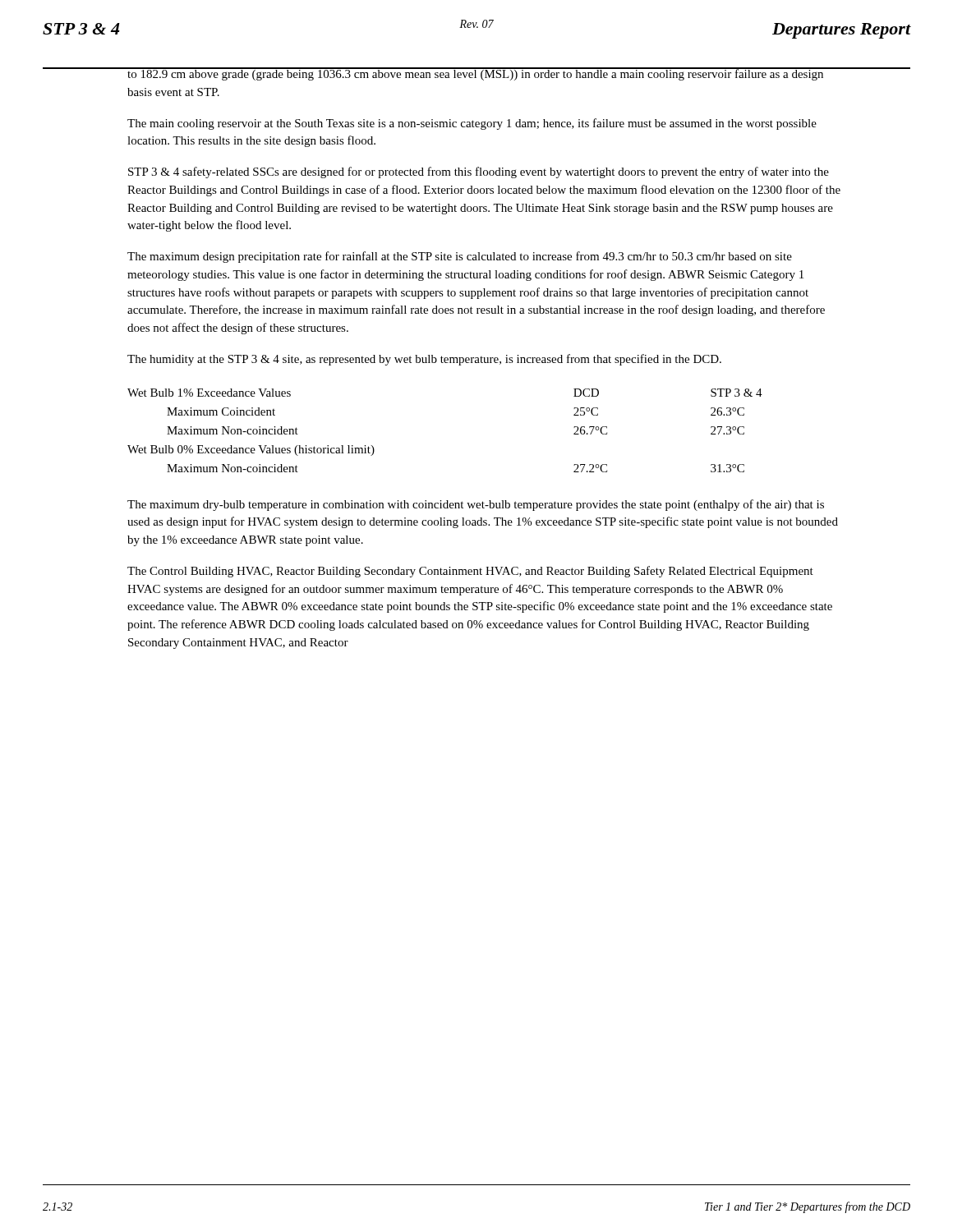Select the text block that reads "to 182.9 cm above"
953x1232 pixels.
tap(485, 84)
